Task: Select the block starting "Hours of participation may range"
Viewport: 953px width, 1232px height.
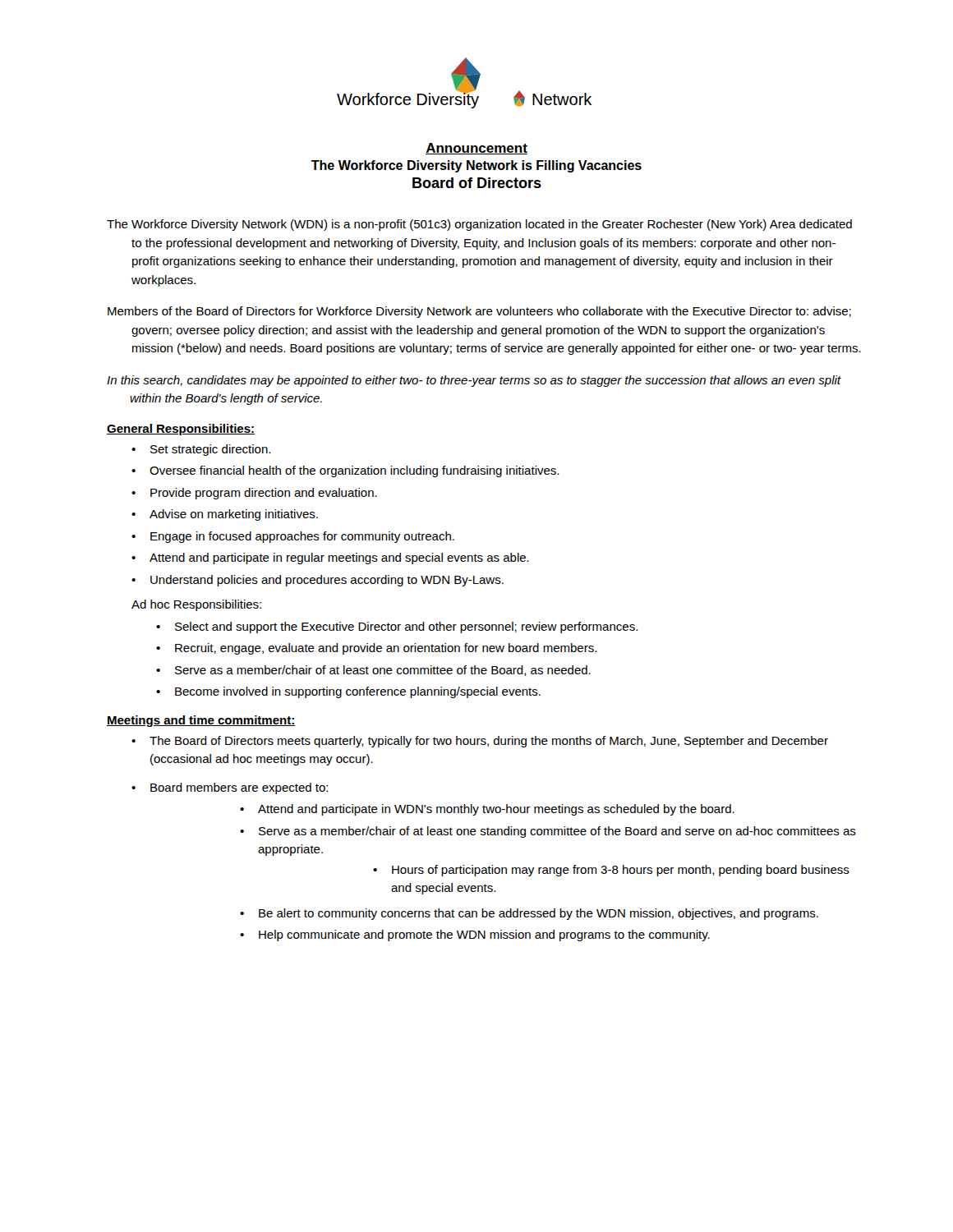Action: 620,878
